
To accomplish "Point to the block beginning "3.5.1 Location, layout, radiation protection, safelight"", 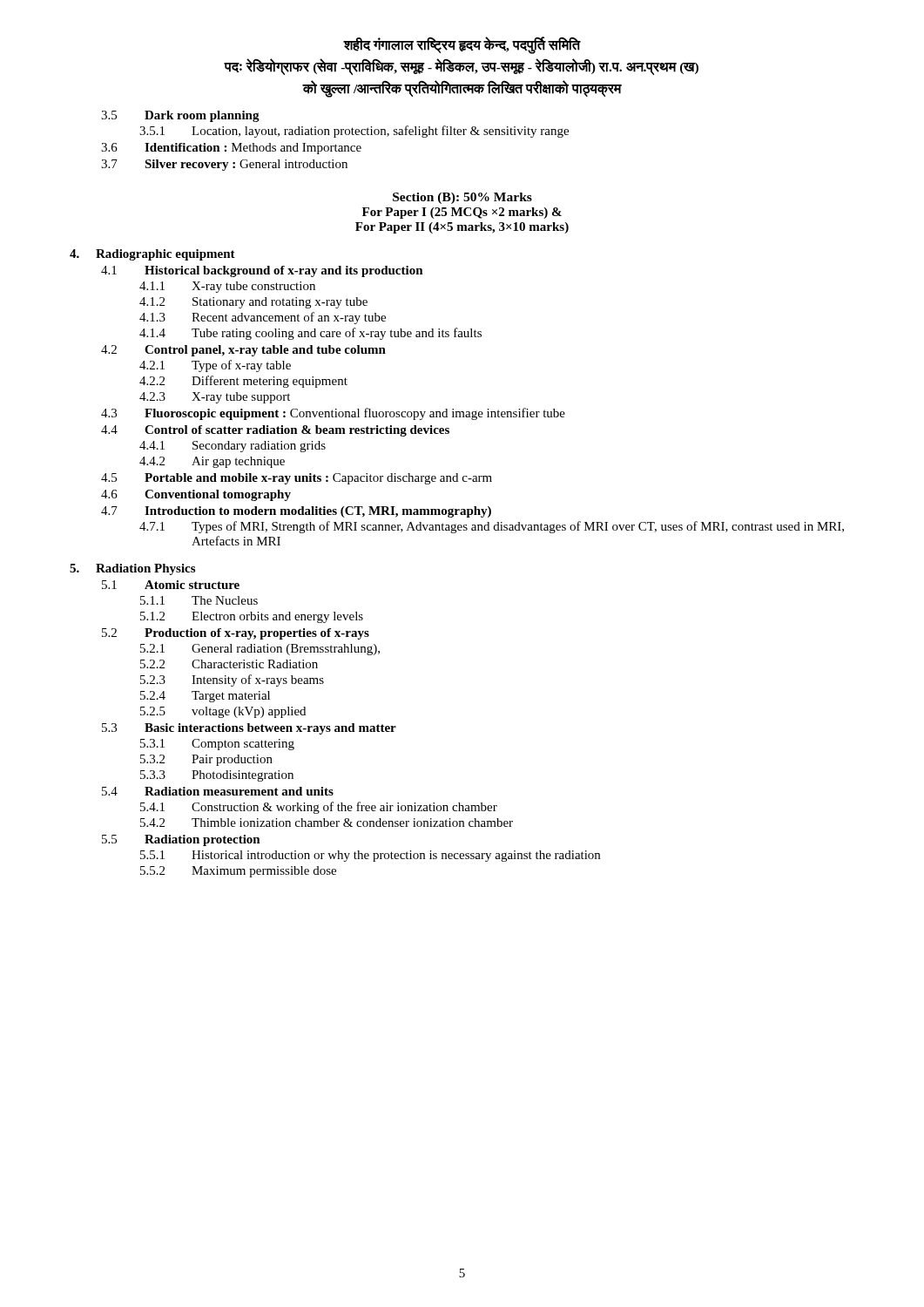I will click(x=497, y=131).
